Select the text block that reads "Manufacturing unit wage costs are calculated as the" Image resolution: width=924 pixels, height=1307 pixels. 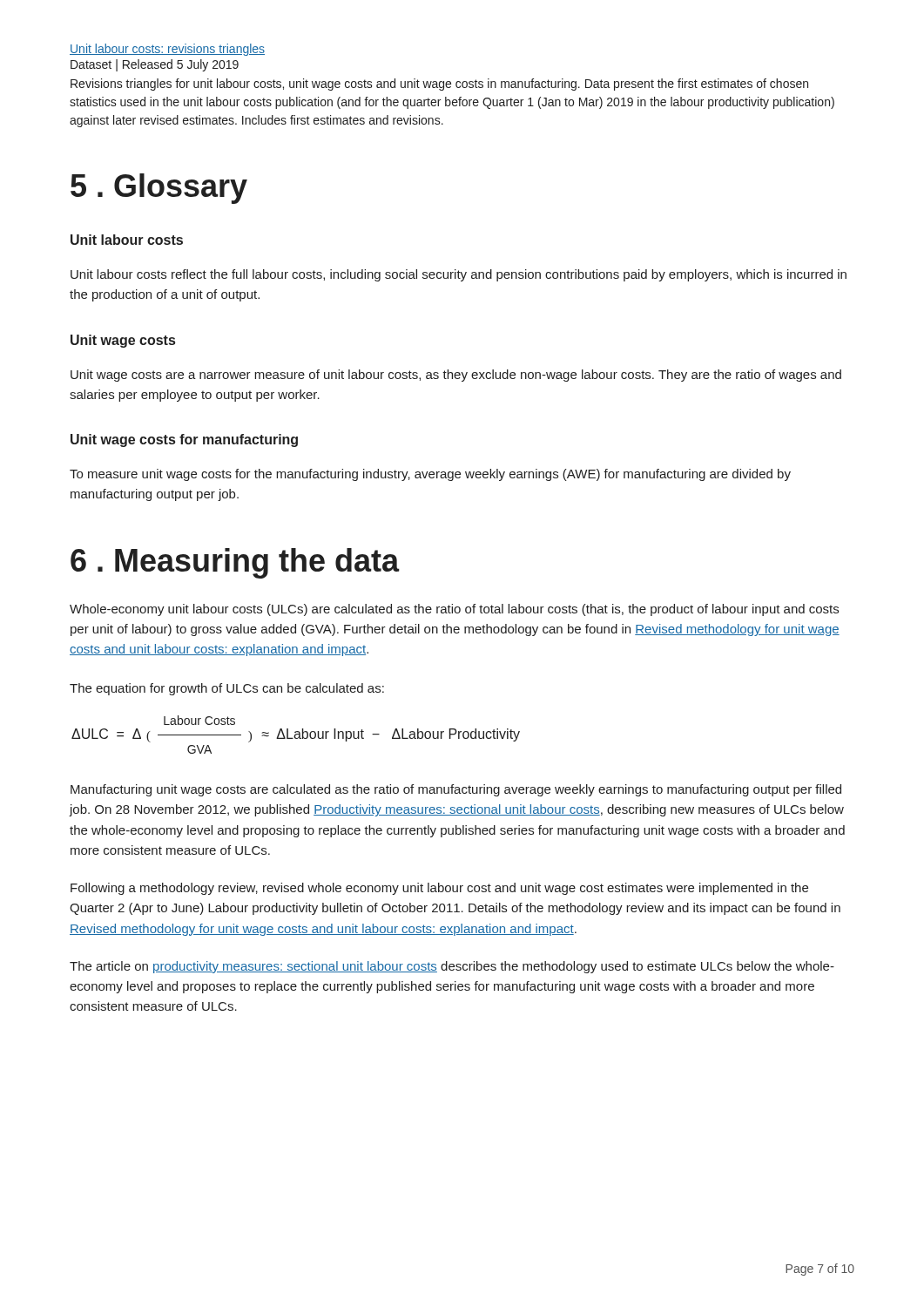tap(457, 819)
